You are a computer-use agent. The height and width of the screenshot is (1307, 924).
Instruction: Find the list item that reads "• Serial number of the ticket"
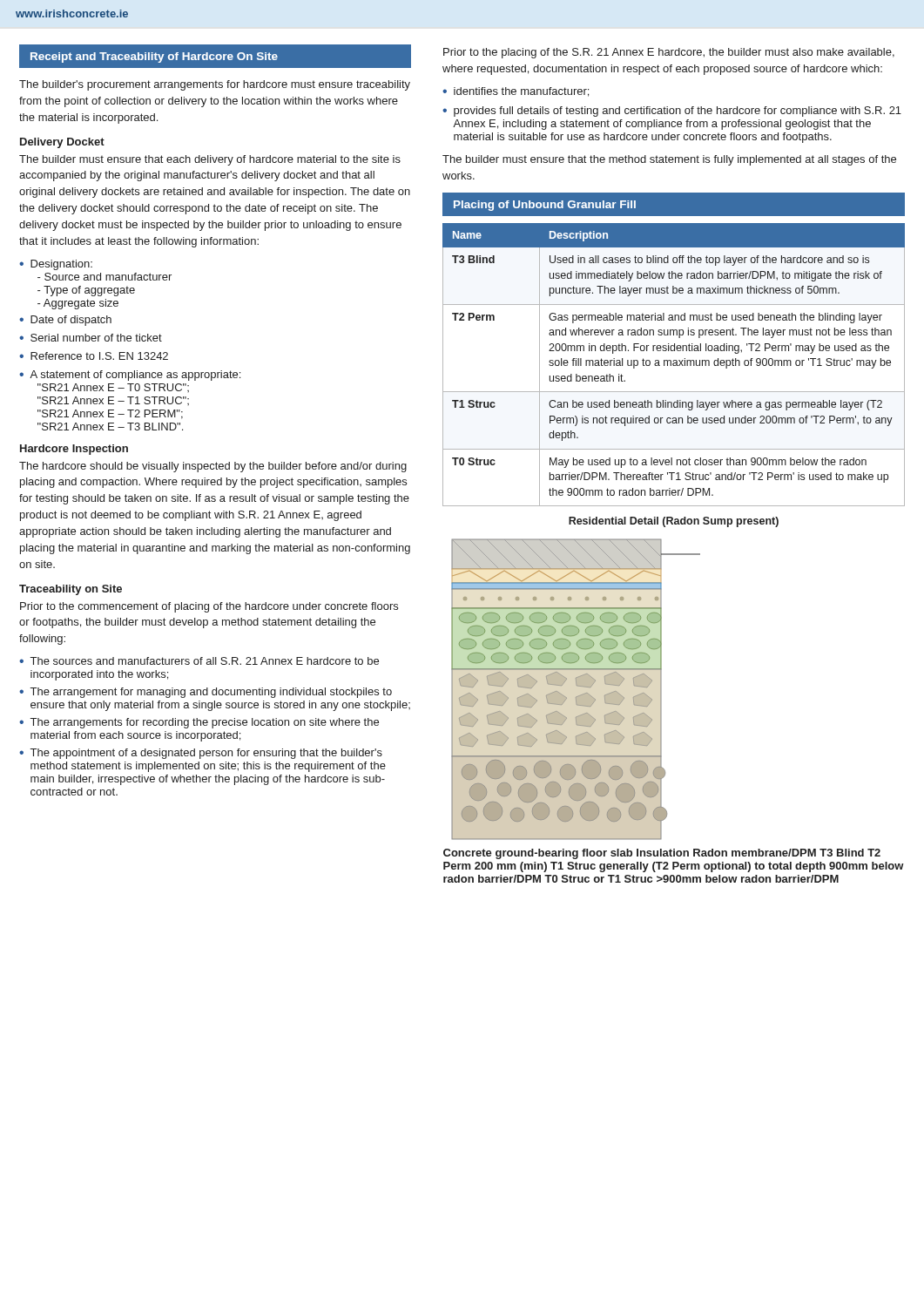90,338
